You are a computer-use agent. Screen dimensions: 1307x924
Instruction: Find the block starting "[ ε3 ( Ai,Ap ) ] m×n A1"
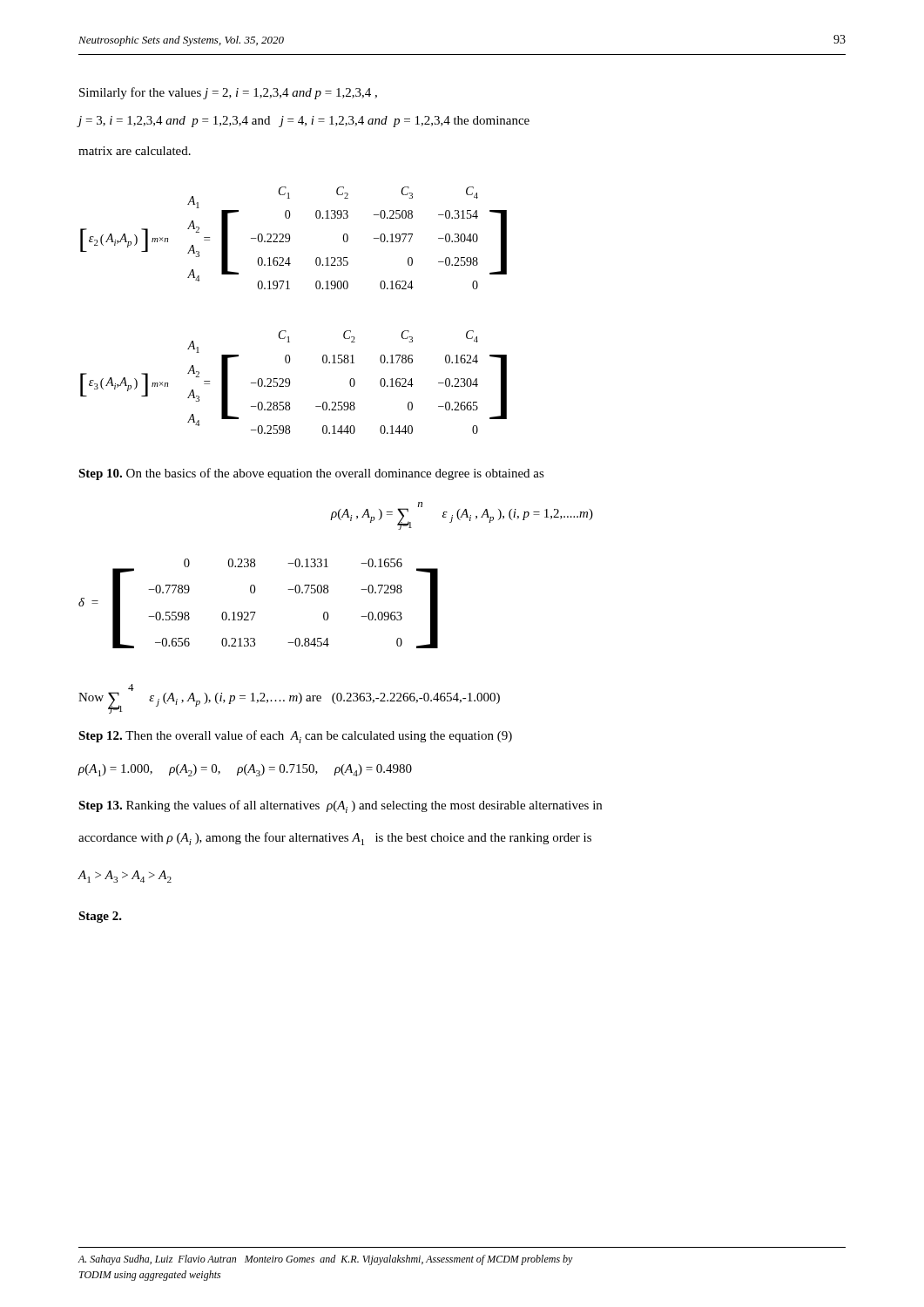tap(462, 383)
